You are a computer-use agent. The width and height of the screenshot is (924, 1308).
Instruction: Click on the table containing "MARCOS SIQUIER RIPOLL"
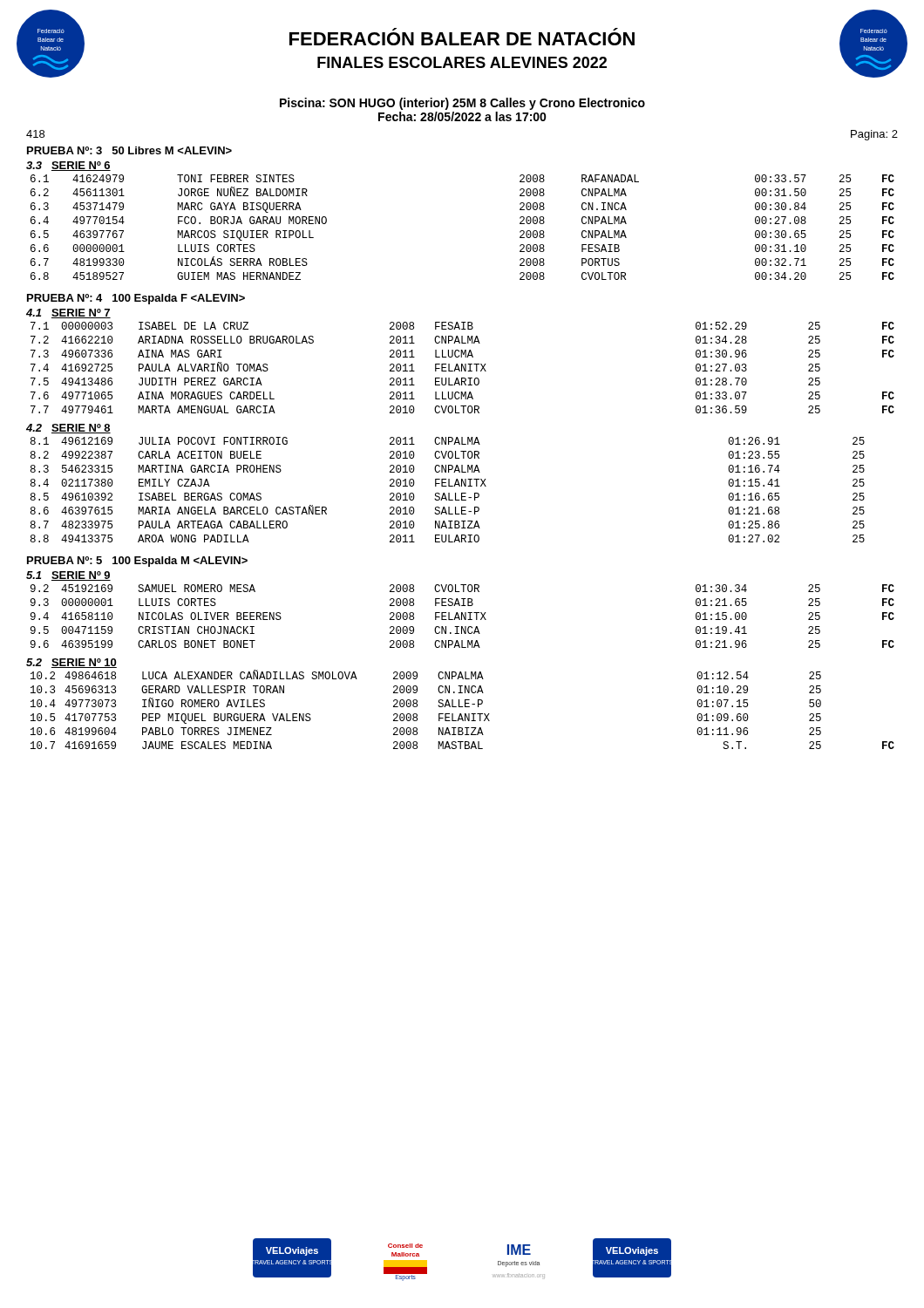[462, 228]
